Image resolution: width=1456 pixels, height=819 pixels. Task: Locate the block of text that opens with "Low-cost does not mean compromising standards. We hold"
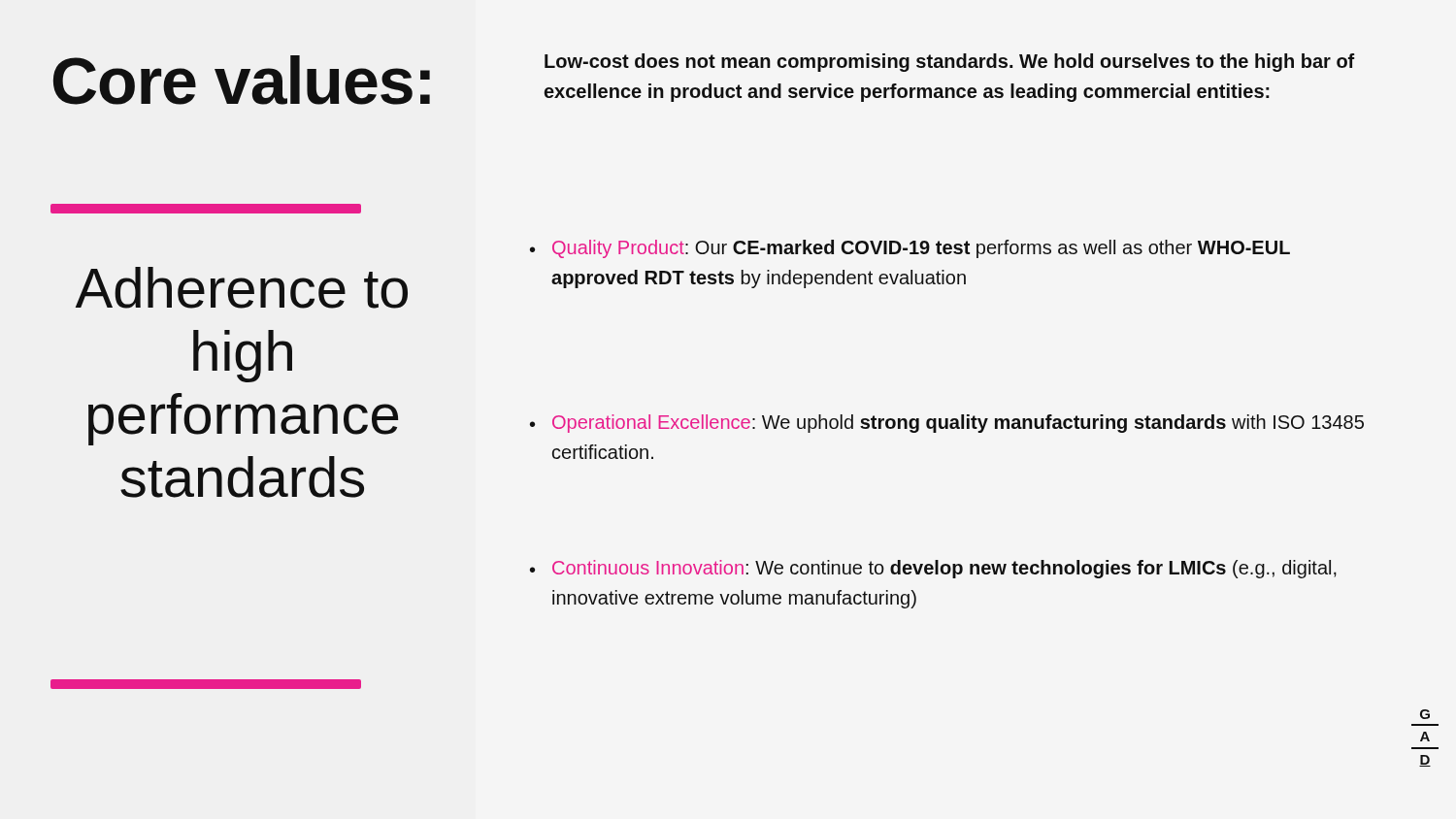949,76
